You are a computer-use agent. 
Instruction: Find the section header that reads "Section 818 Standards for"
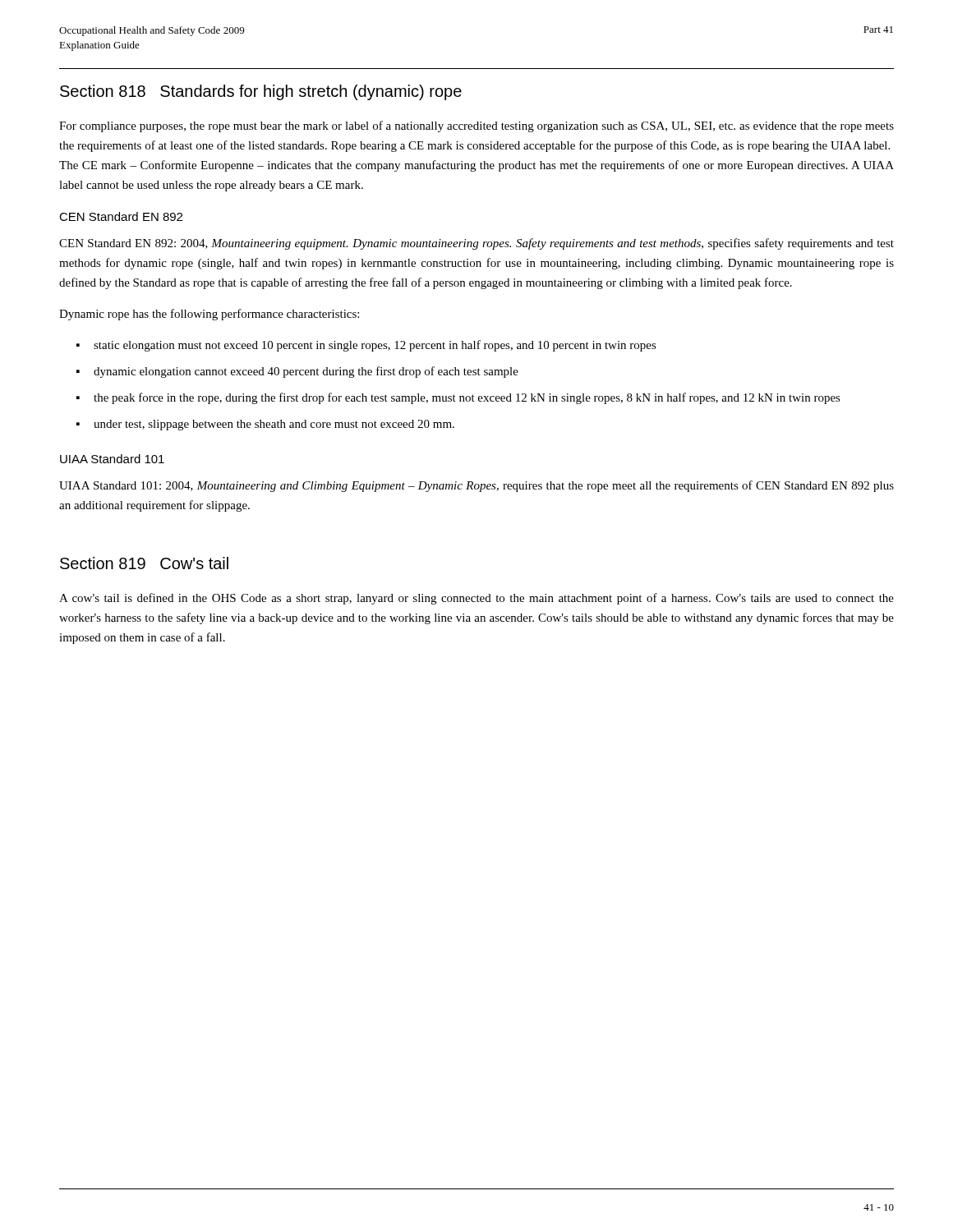pos(261,91)
